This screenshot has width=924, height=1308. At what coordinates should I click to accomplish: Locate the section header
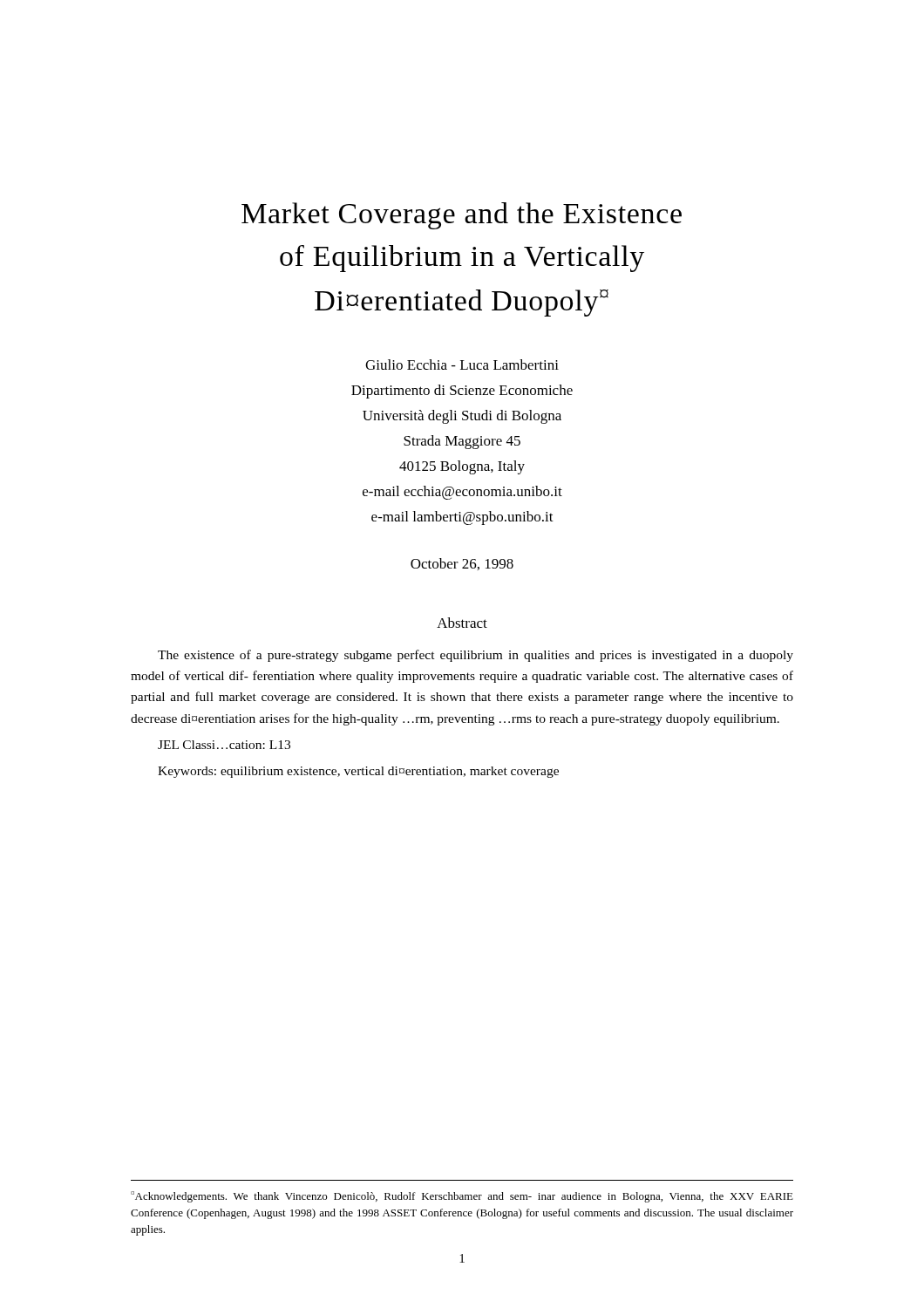(462, 623)
